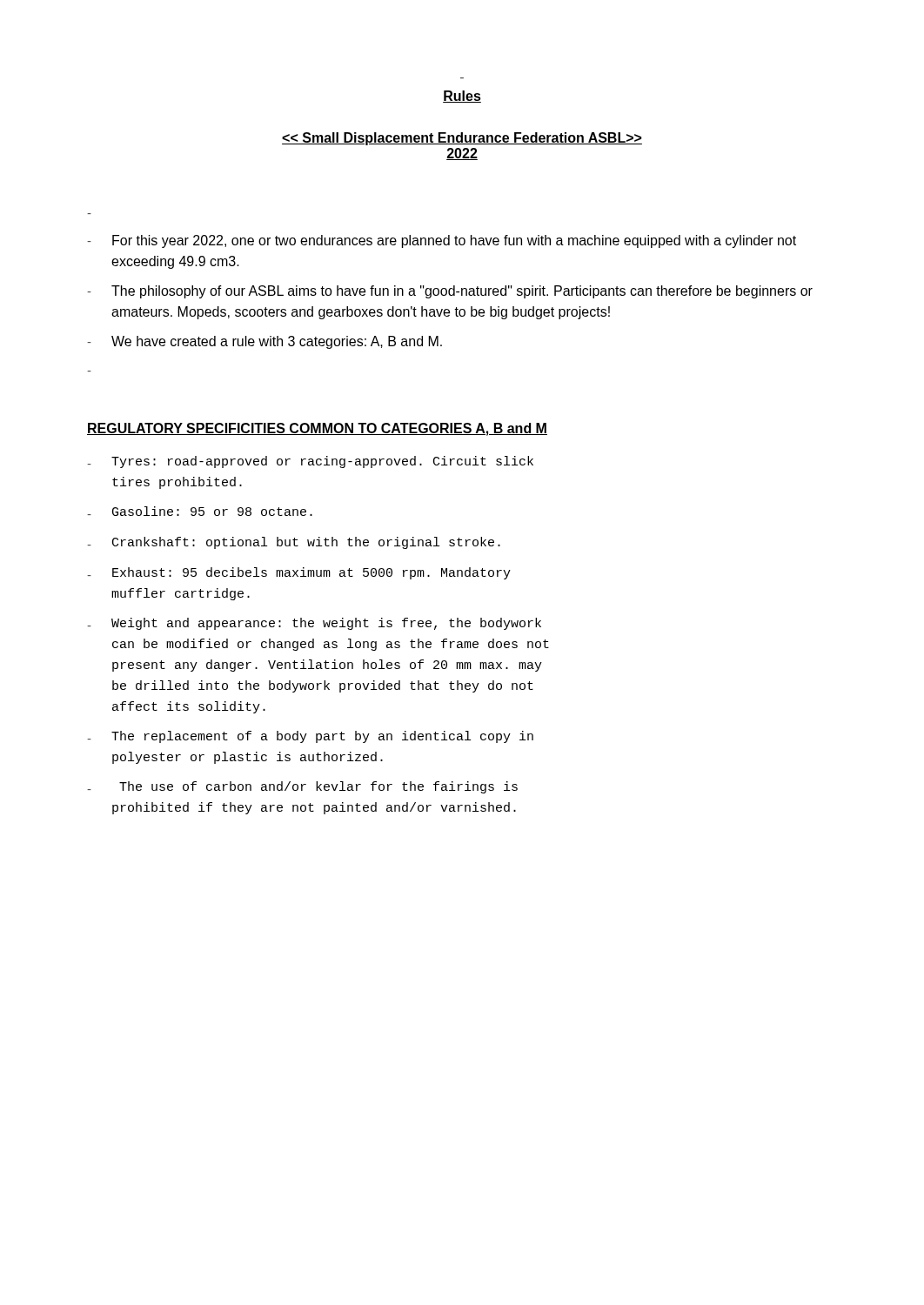924x1305 pixels.
Task: Click the passage that begins "- Weight and"
Action: [319, 666]
